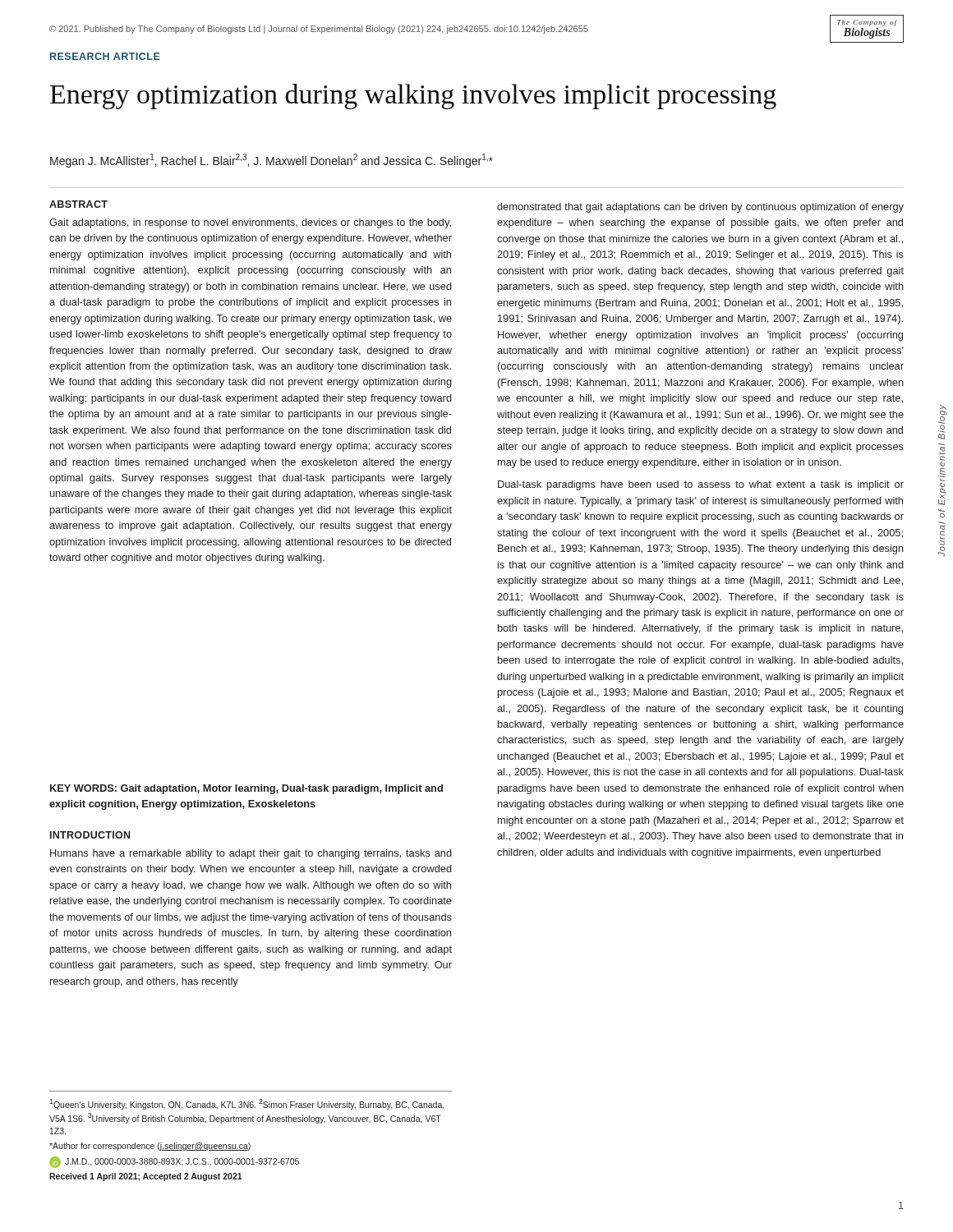Select the passage starting "Energy optimization during walking involves implicit"
This screenshot has height=1232, width=953.
click(413, 94)
